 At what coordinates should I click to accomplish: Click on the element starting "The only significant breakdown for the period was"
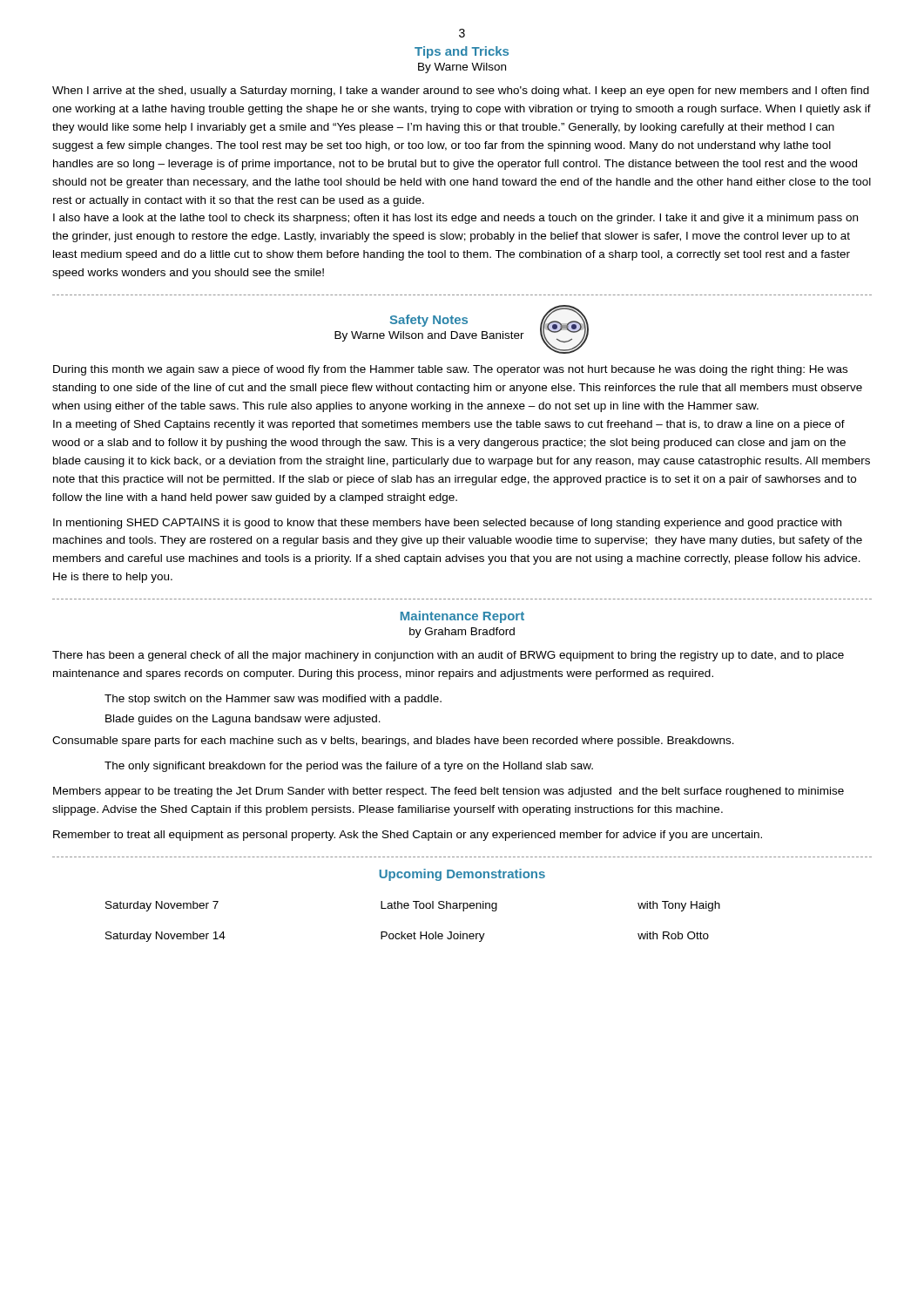tap(349, 765)
